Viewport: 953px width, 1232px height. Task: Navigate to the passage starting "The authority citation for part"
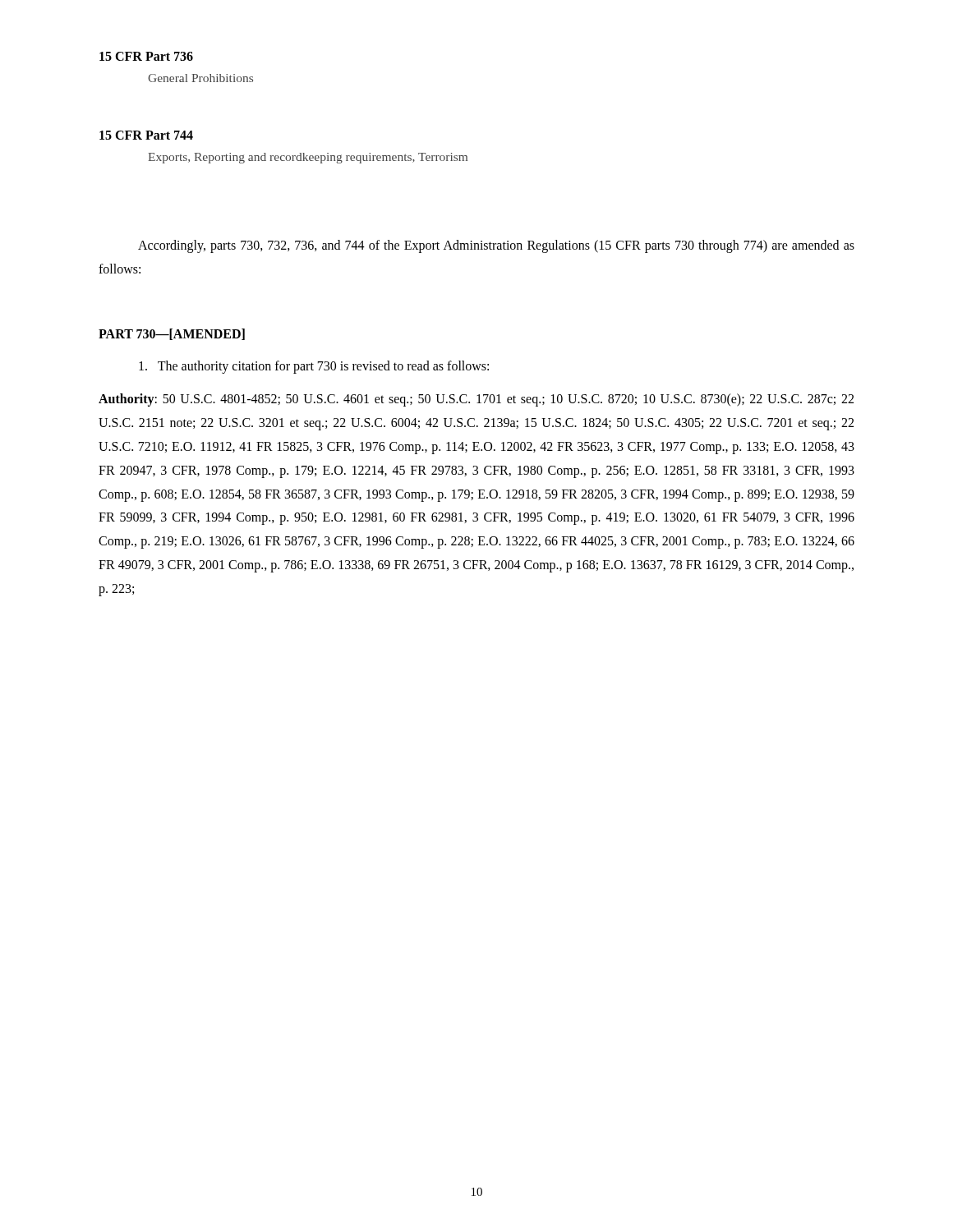(x=314, y=366)
